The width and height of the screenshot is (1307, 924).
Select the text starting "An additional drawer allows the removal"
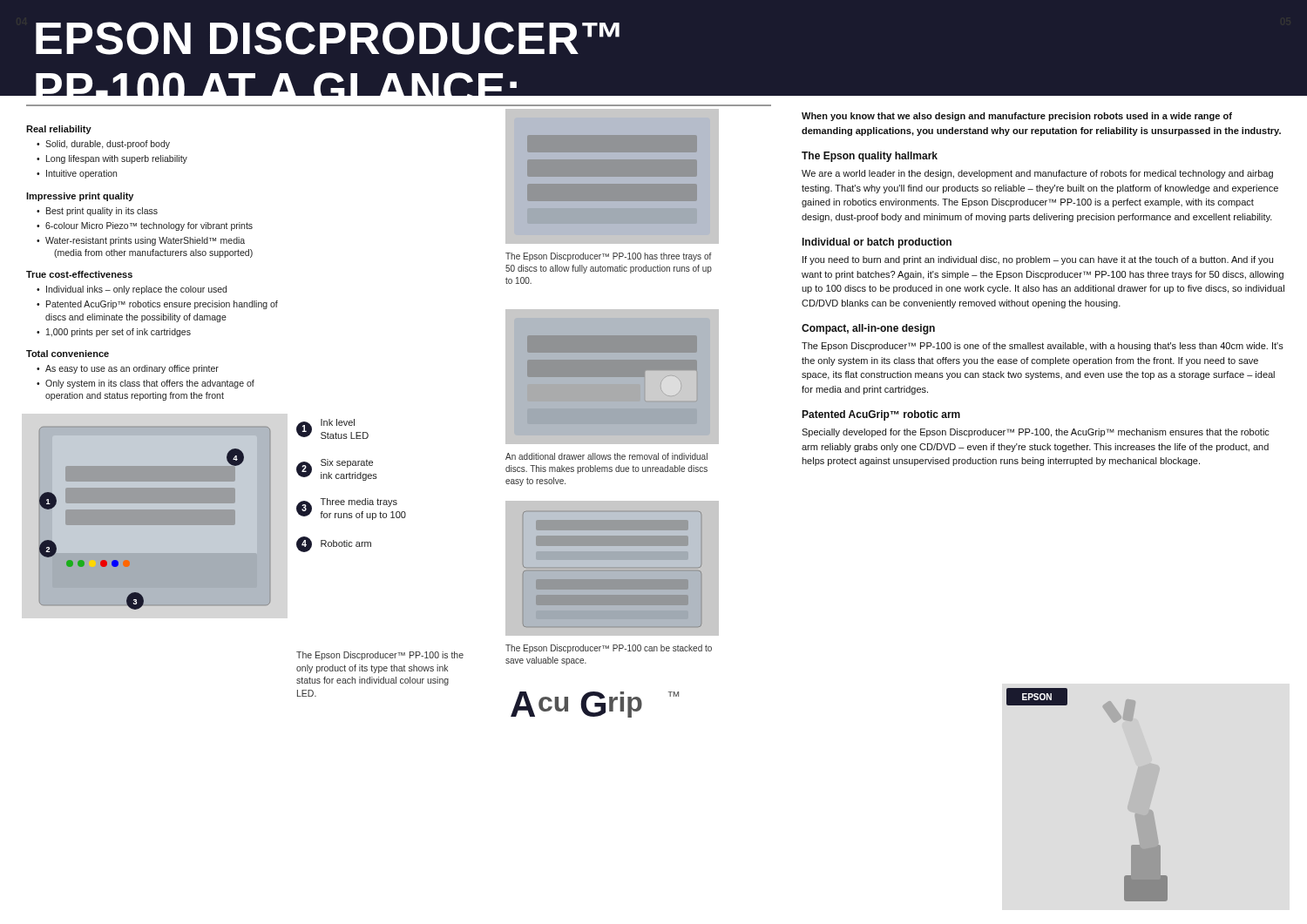pyautogui.click(x=607, y=469)
